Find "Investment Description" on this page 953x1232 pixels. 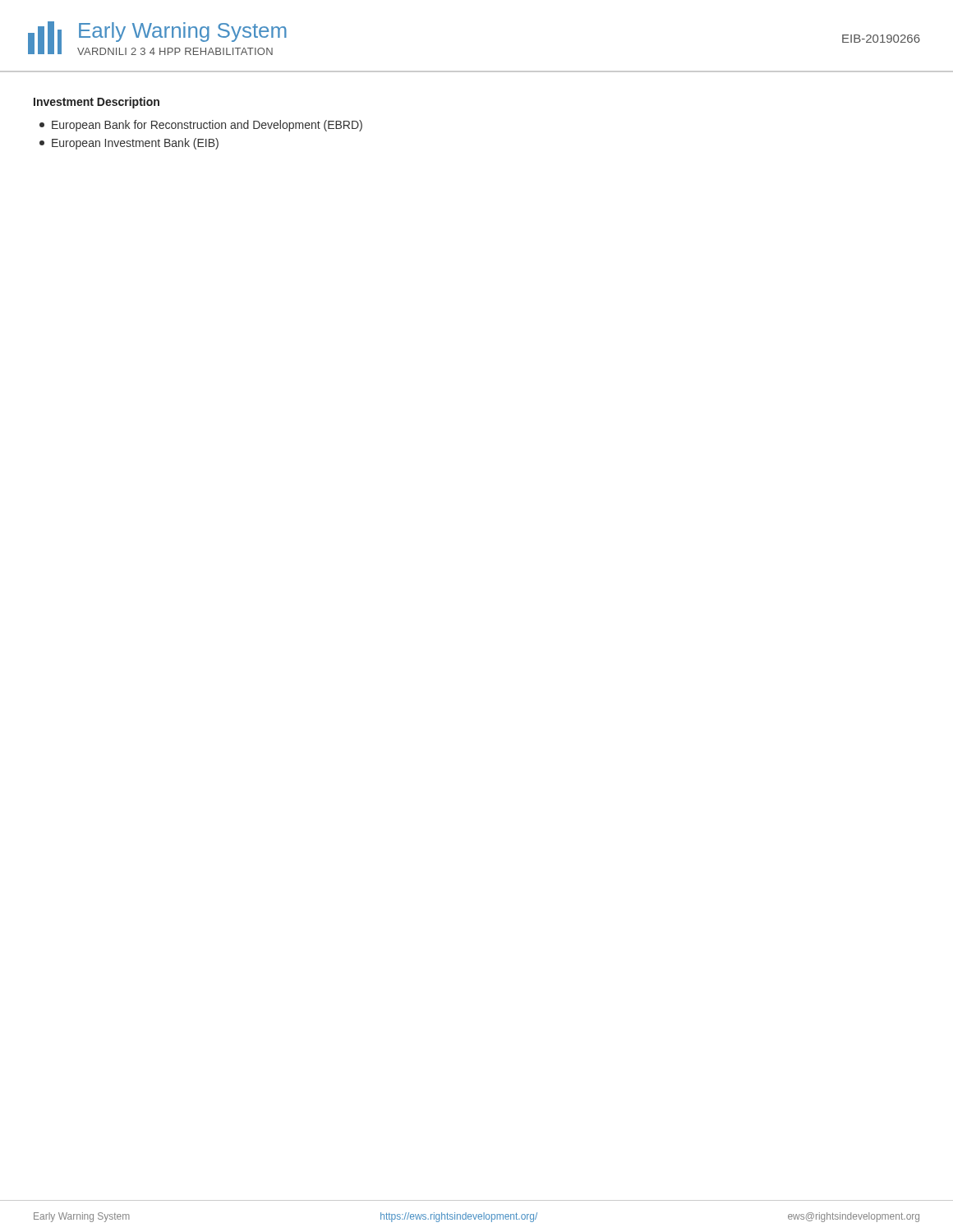coord(96,102)
